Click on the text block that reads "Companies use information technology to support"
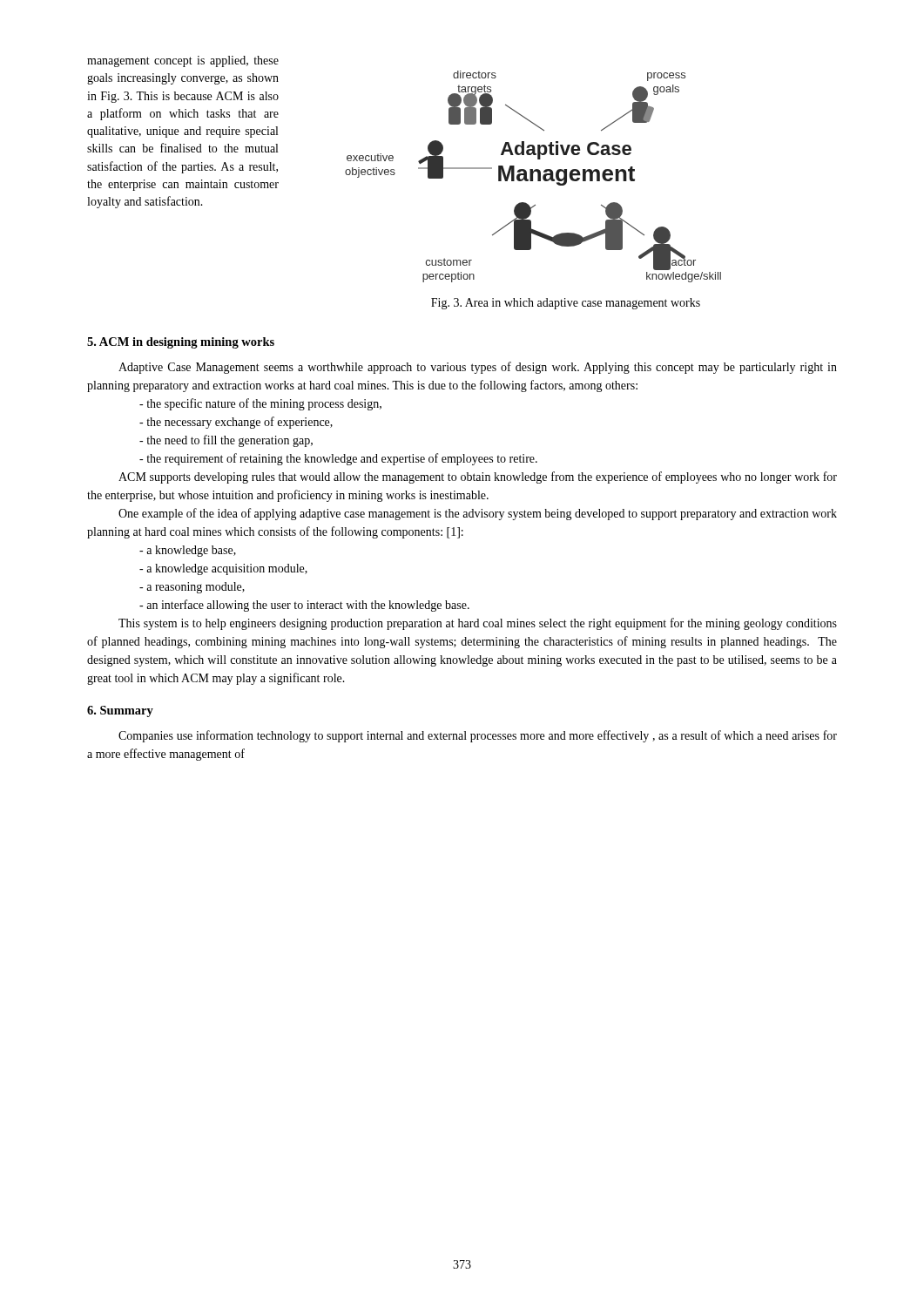The height and width of the screenshot is (1307, 924). 462,745
